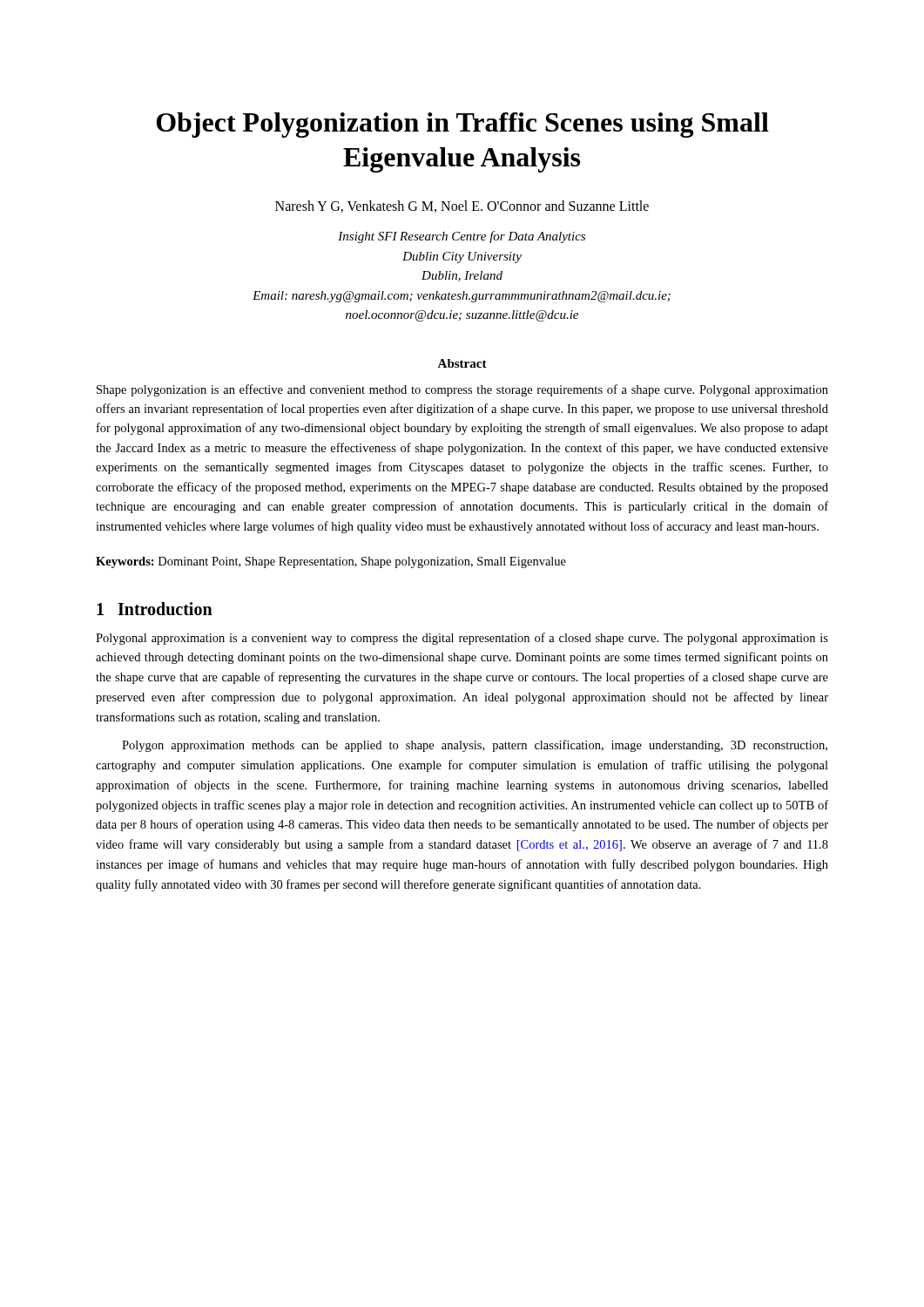Locate the region starting "Polygon approximation methods can"
The height and width of the screenshot is (1307, 924).
(462, 815)
